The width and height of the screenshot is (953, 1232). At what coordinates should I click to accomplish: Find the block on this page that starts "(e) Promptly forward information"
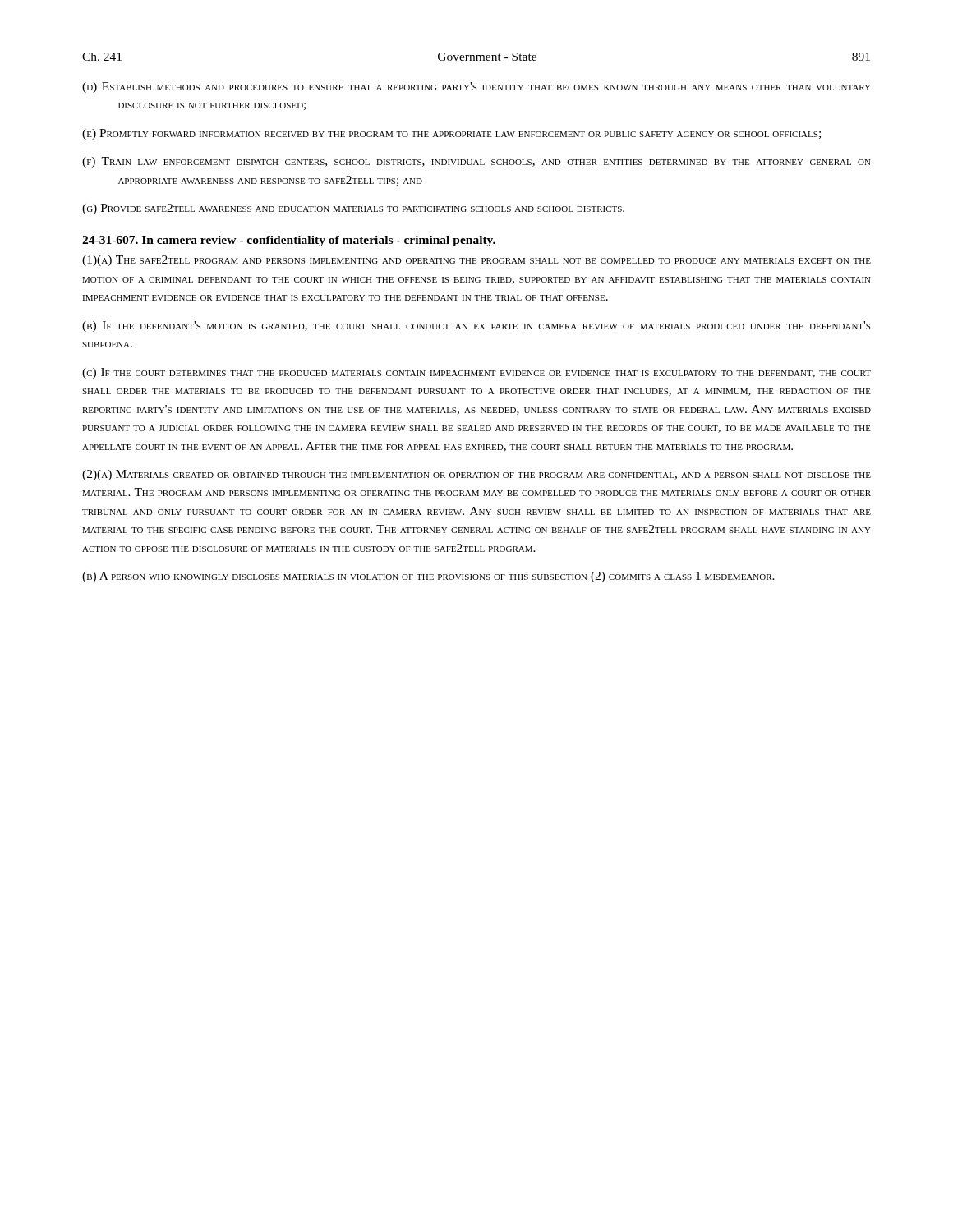click(x=452, y=133)
